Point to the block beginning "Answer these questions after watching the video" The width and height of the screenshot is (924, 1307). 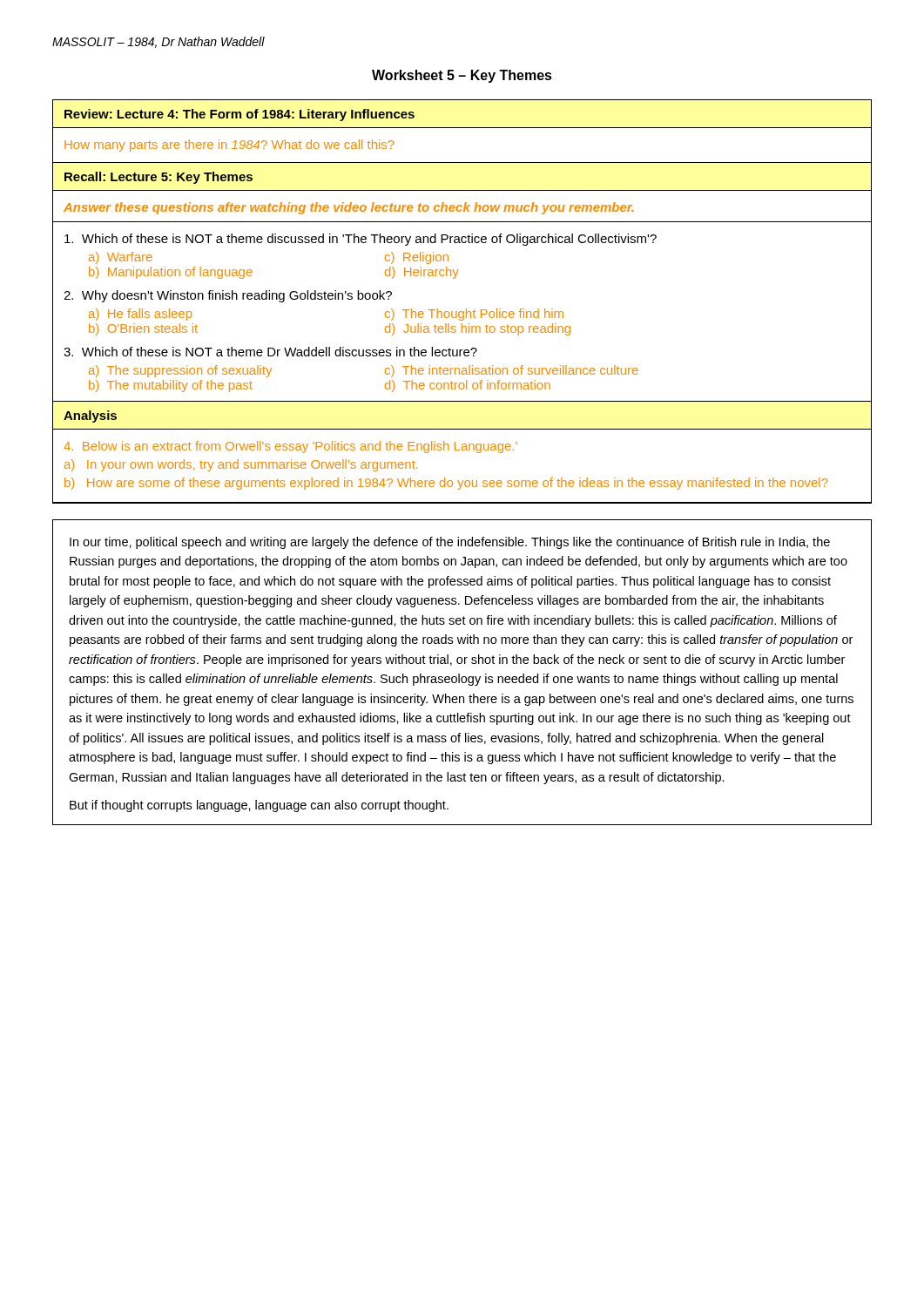349,207
